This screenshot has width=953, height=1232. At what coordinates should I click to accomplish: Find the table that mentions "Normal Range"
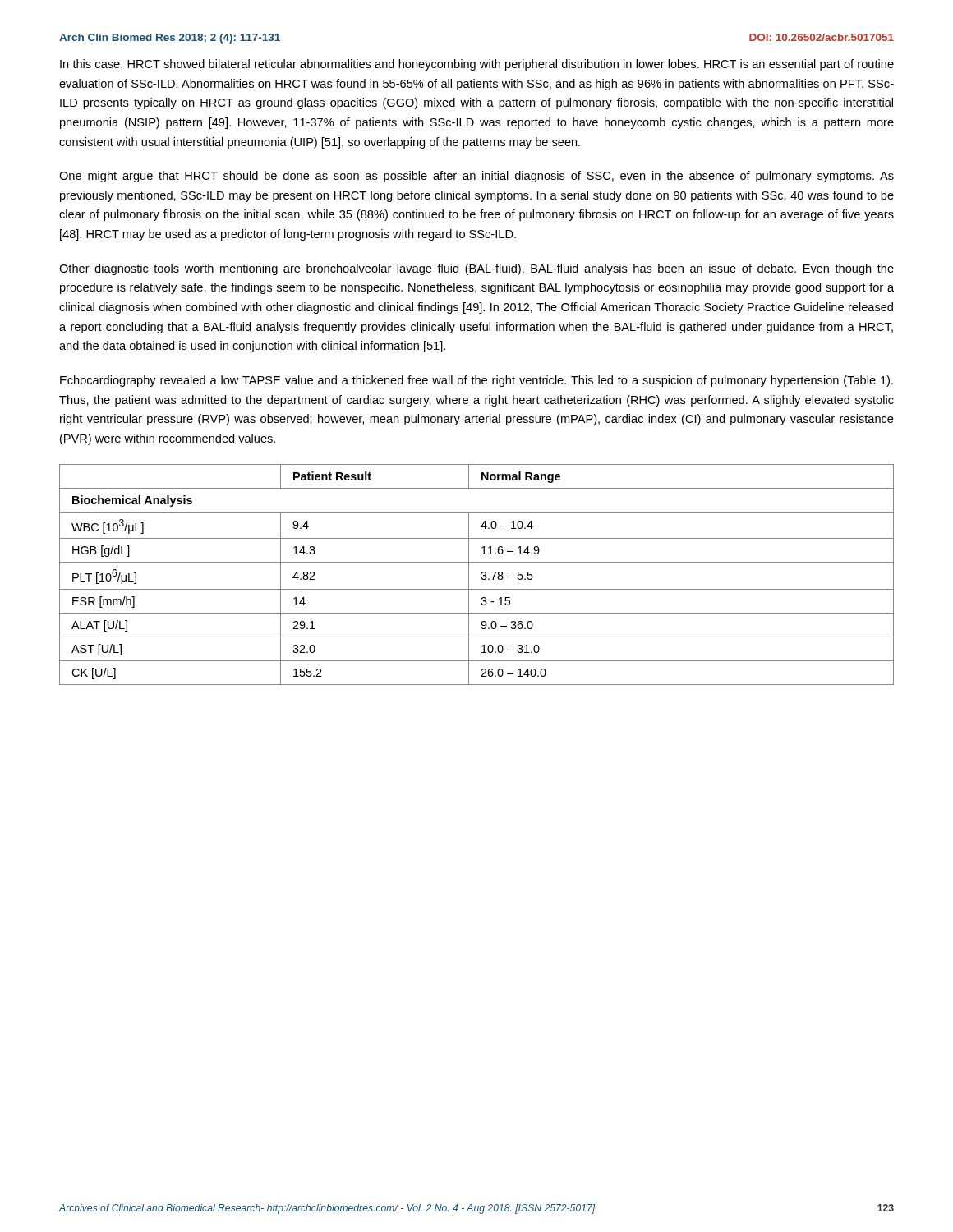pos(476,574)
